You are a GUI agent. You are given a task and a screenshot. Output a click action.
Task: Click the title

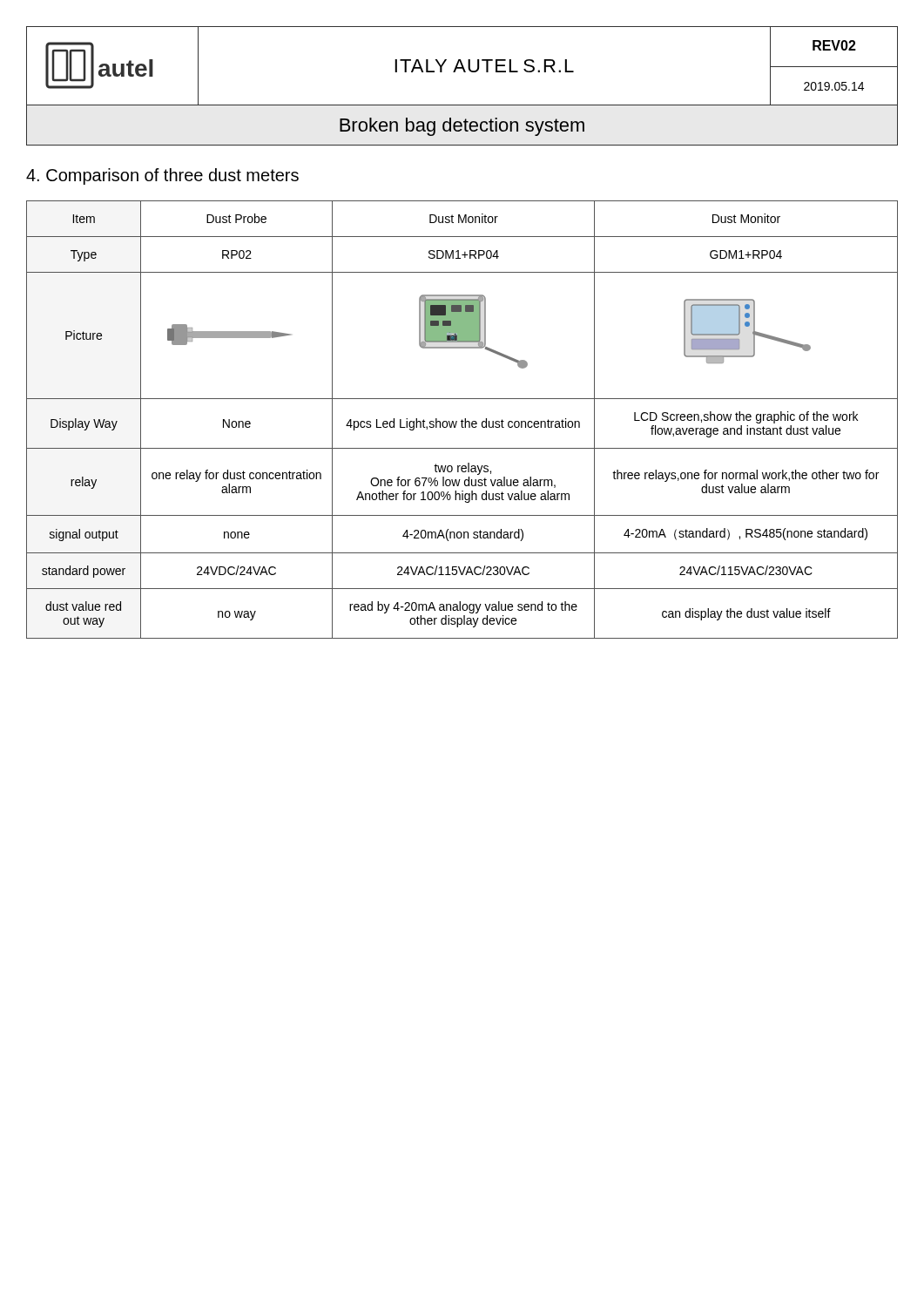(462, 125)
